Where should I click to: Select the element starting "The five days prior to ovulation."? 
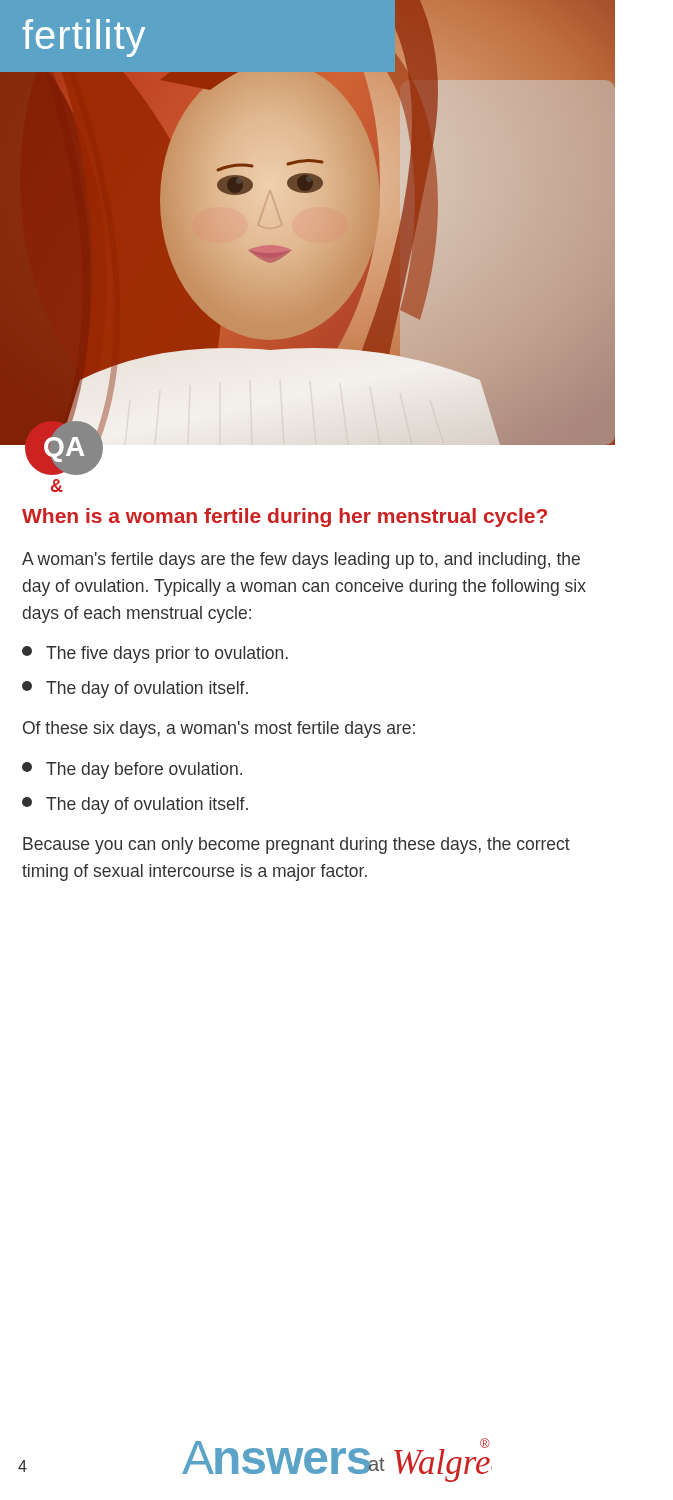(156, 653)
